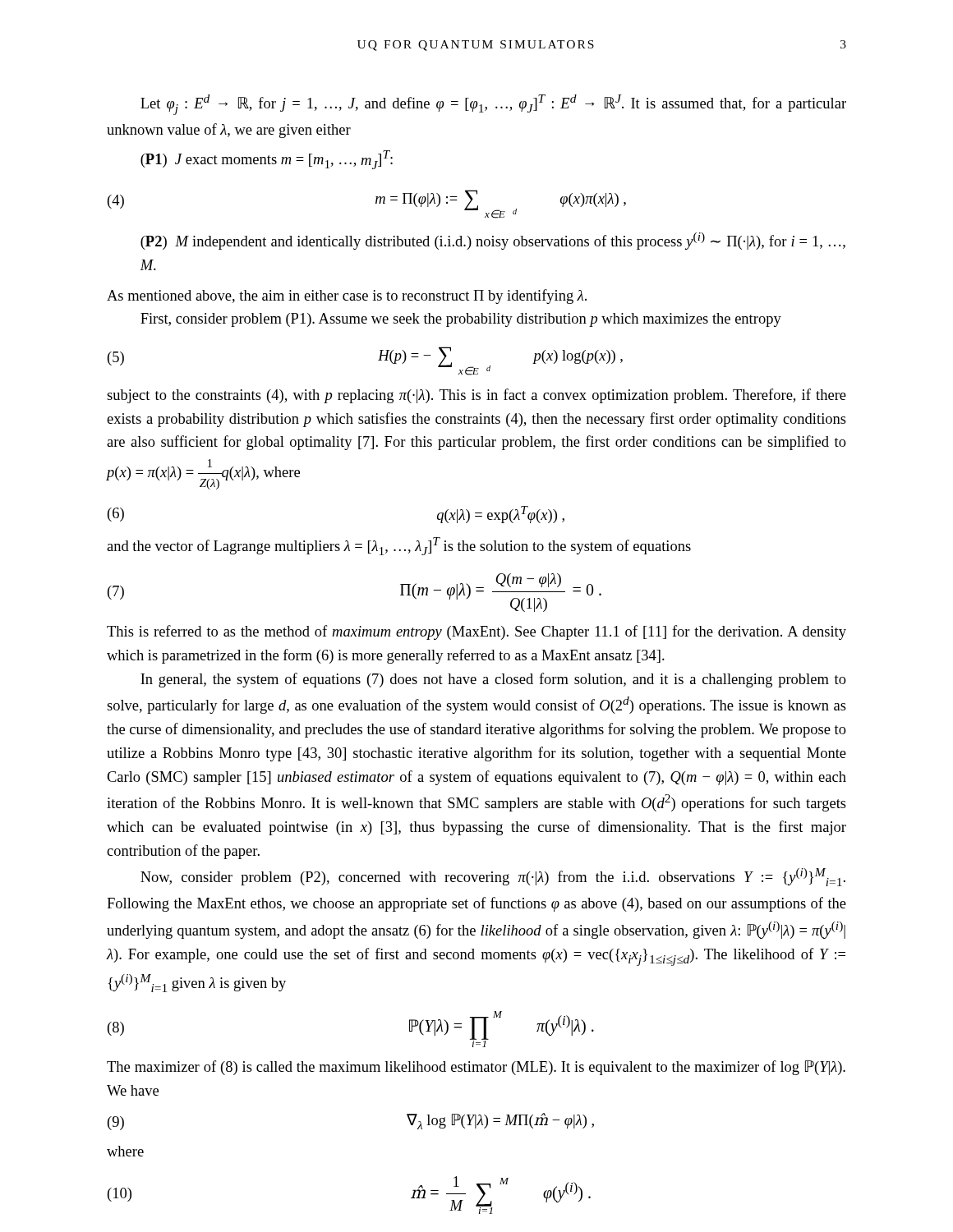Screen dimensions: 1232x953
Task: Locate the block starting "(5) H(p) = − ∑ x∈E d p(x)"
Action: coord(476,357)
